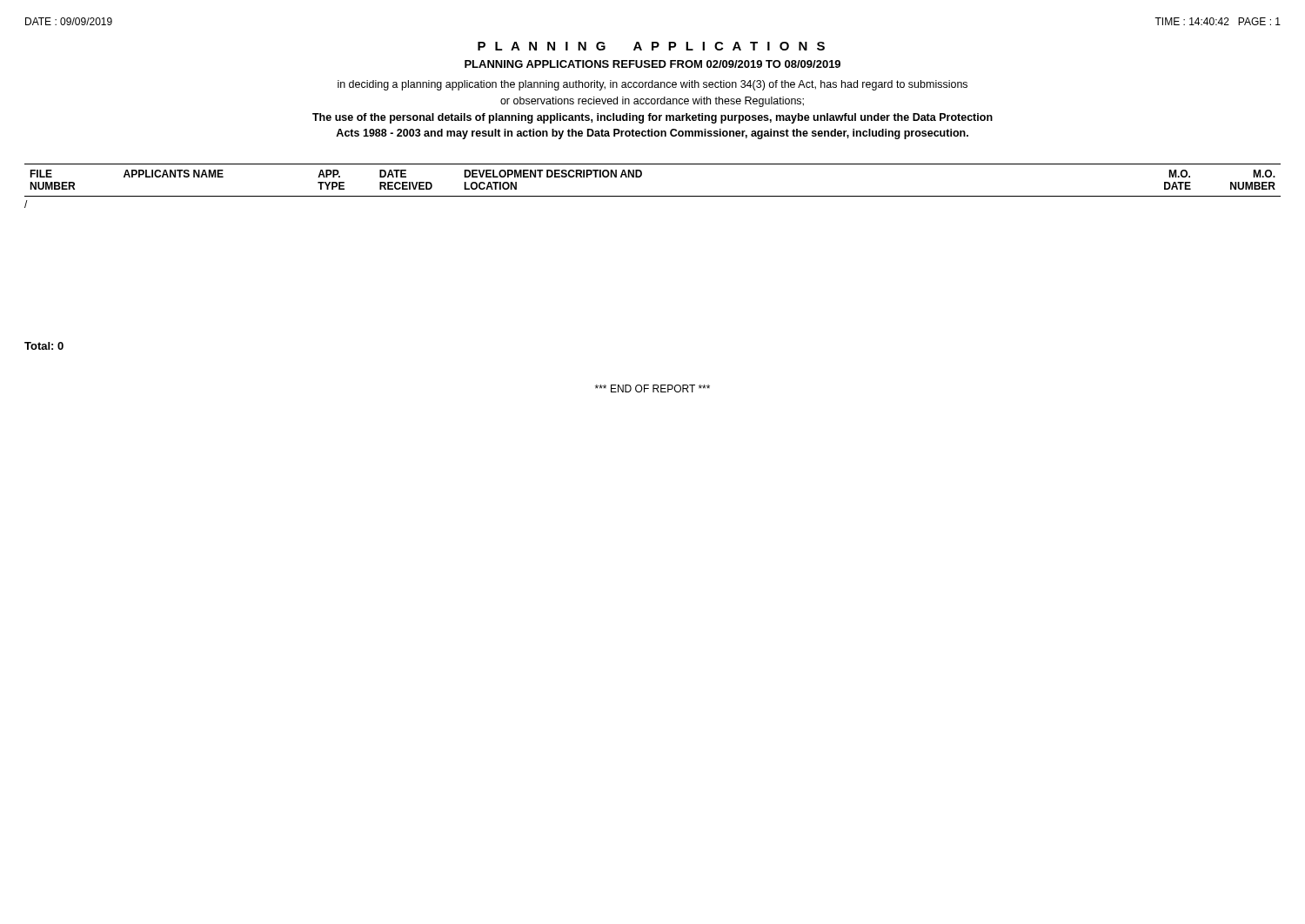Select the element starting "END OF REPORT ***"
This screenshot has height=924, width=1305.
click(652, 389)
